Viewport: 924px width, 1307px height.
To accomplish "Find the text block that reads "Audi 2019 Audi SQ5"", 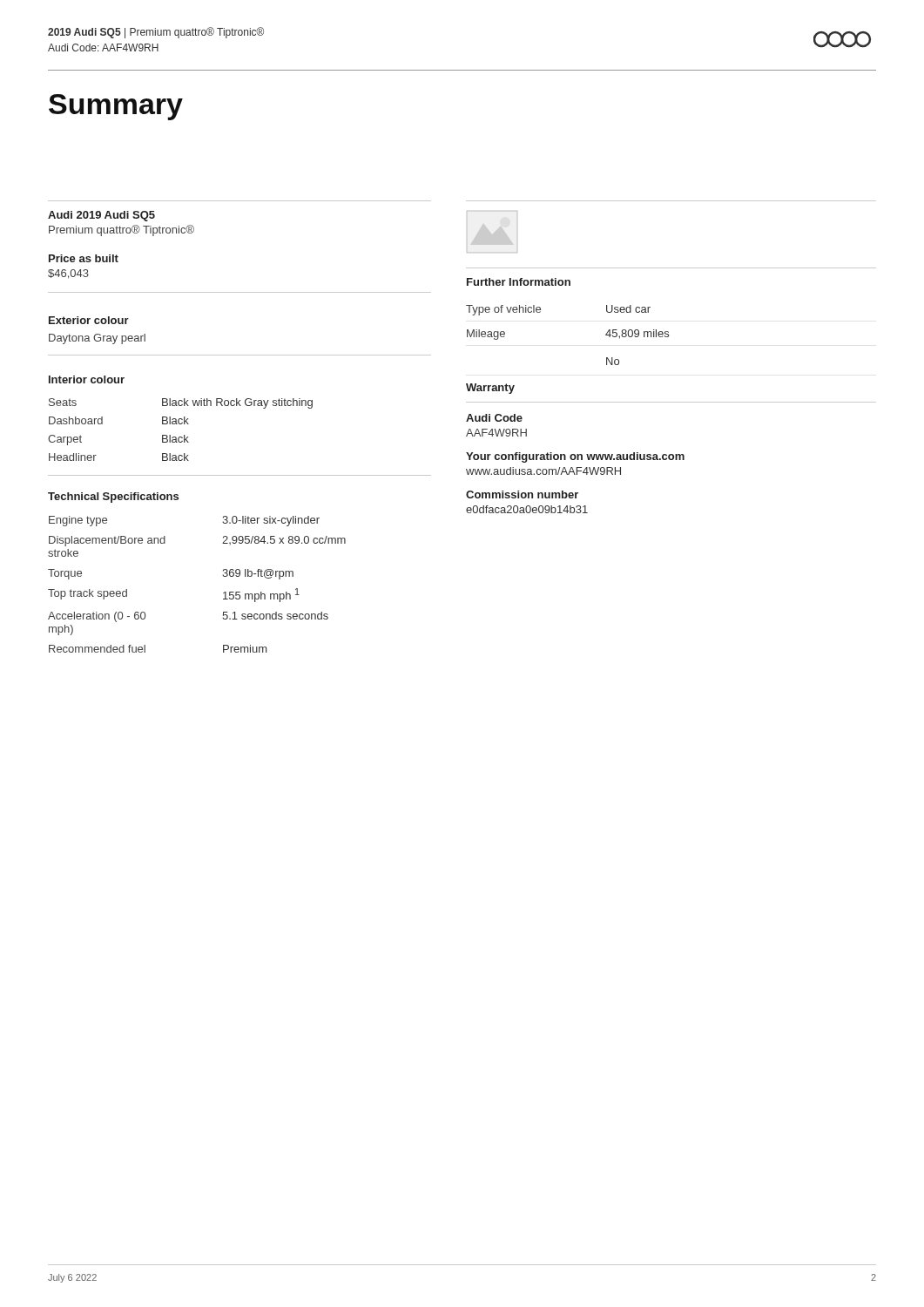I will (101, 216).
